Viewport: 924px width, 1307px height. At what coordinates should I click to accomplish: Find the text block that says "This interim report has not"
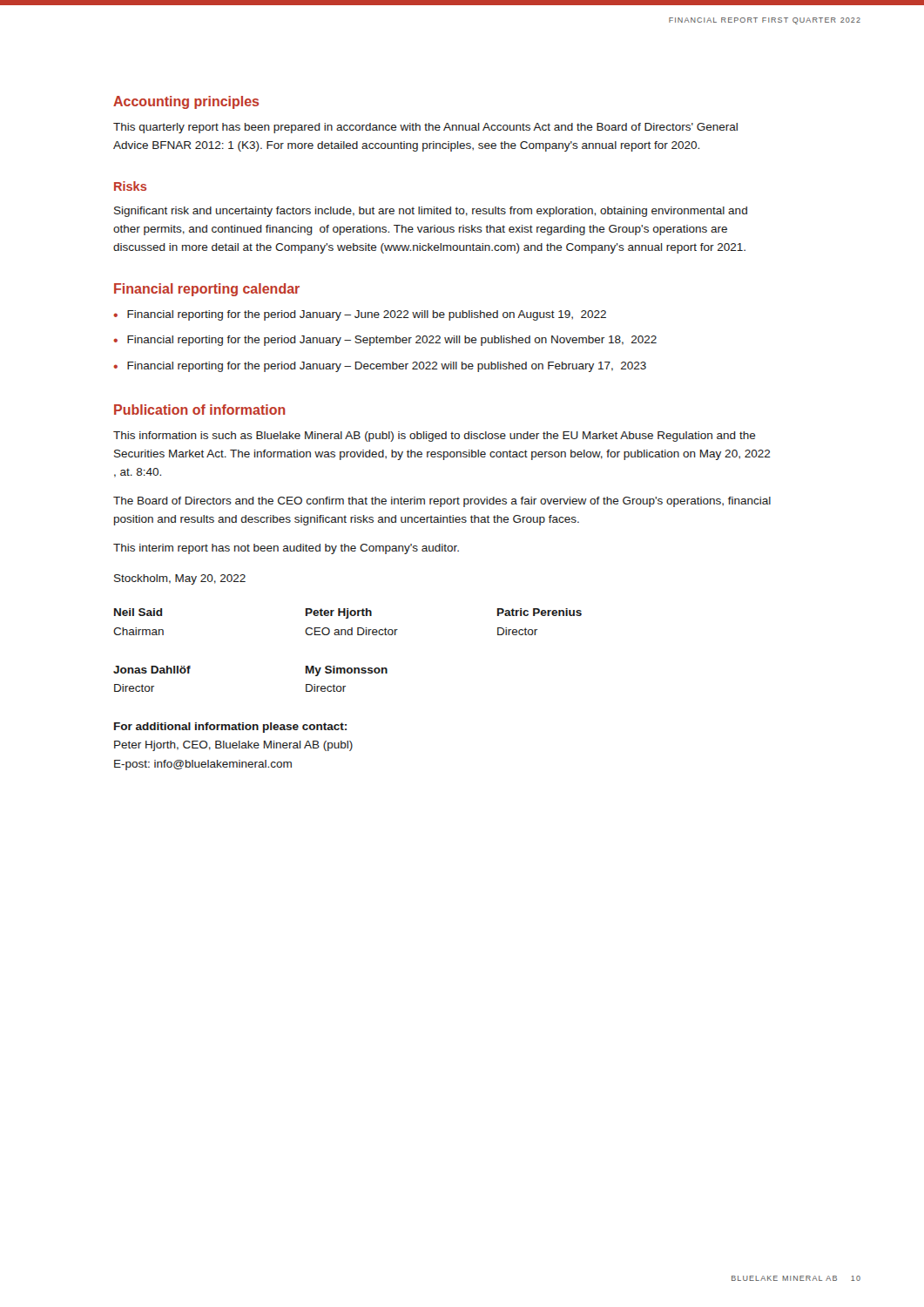[287, 547]
